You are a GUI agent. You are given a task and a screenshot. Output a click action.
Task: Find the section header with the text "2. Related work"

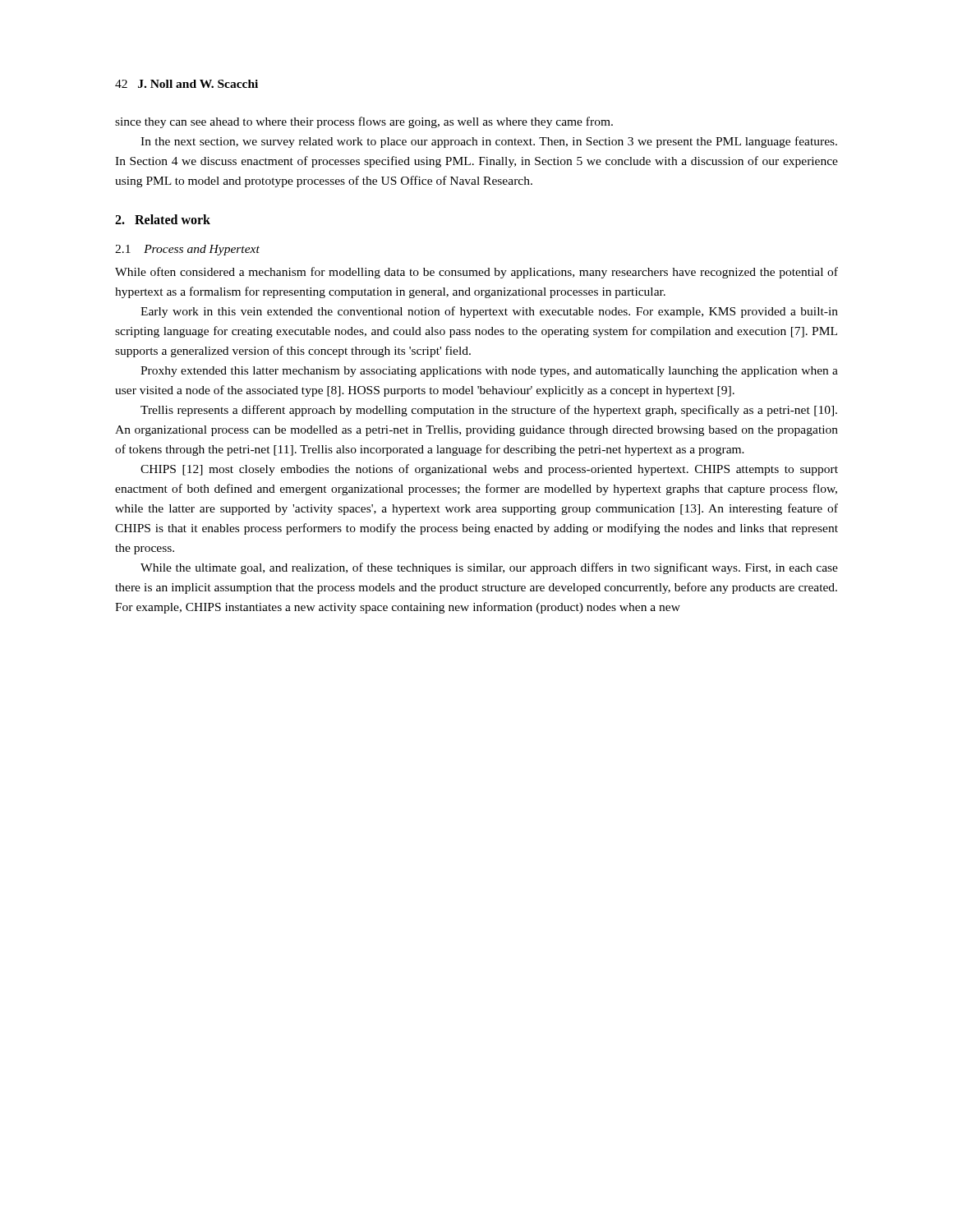point(163,220)
